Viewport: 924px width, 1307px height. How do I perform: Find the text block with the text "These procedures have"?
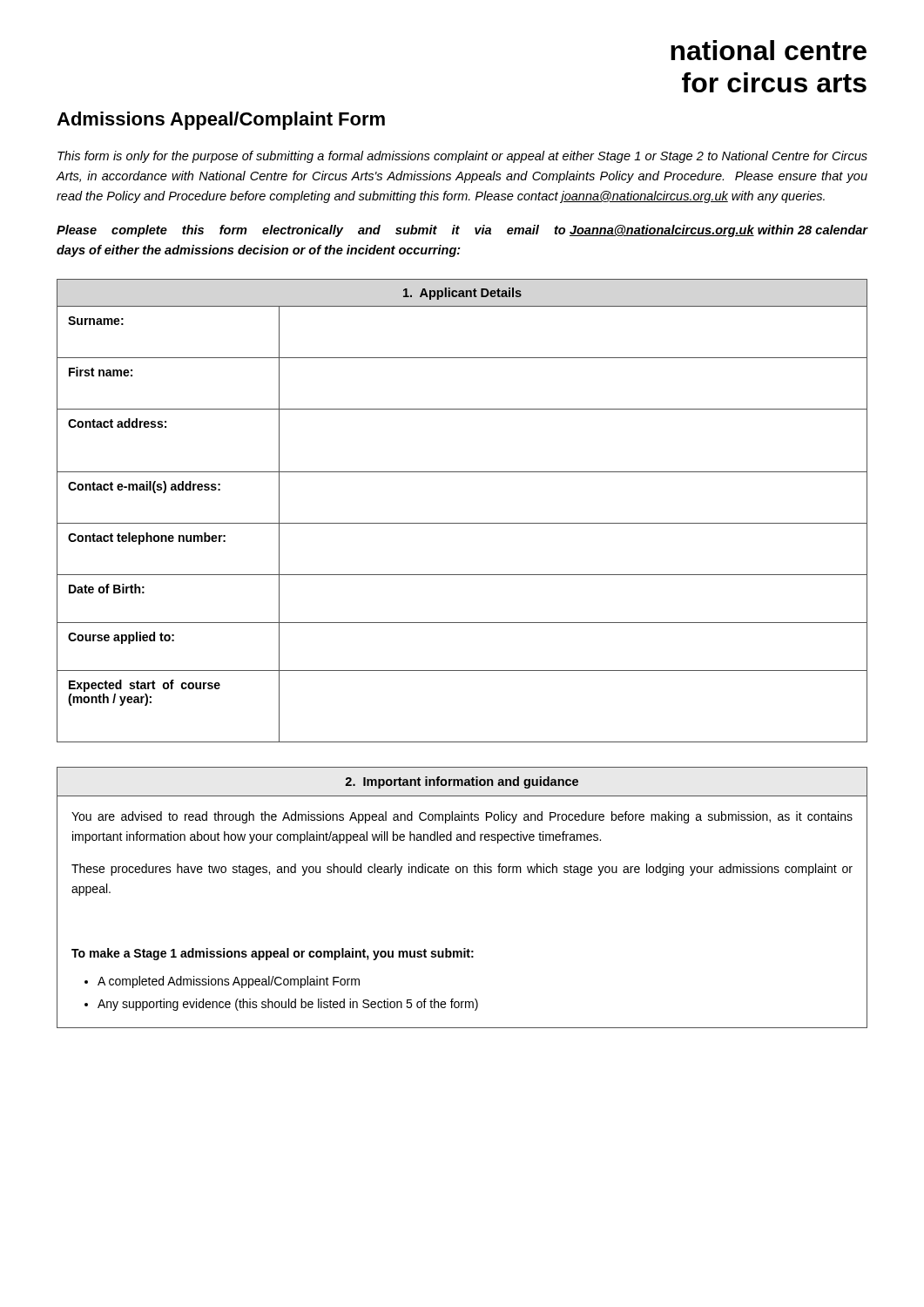462,879
